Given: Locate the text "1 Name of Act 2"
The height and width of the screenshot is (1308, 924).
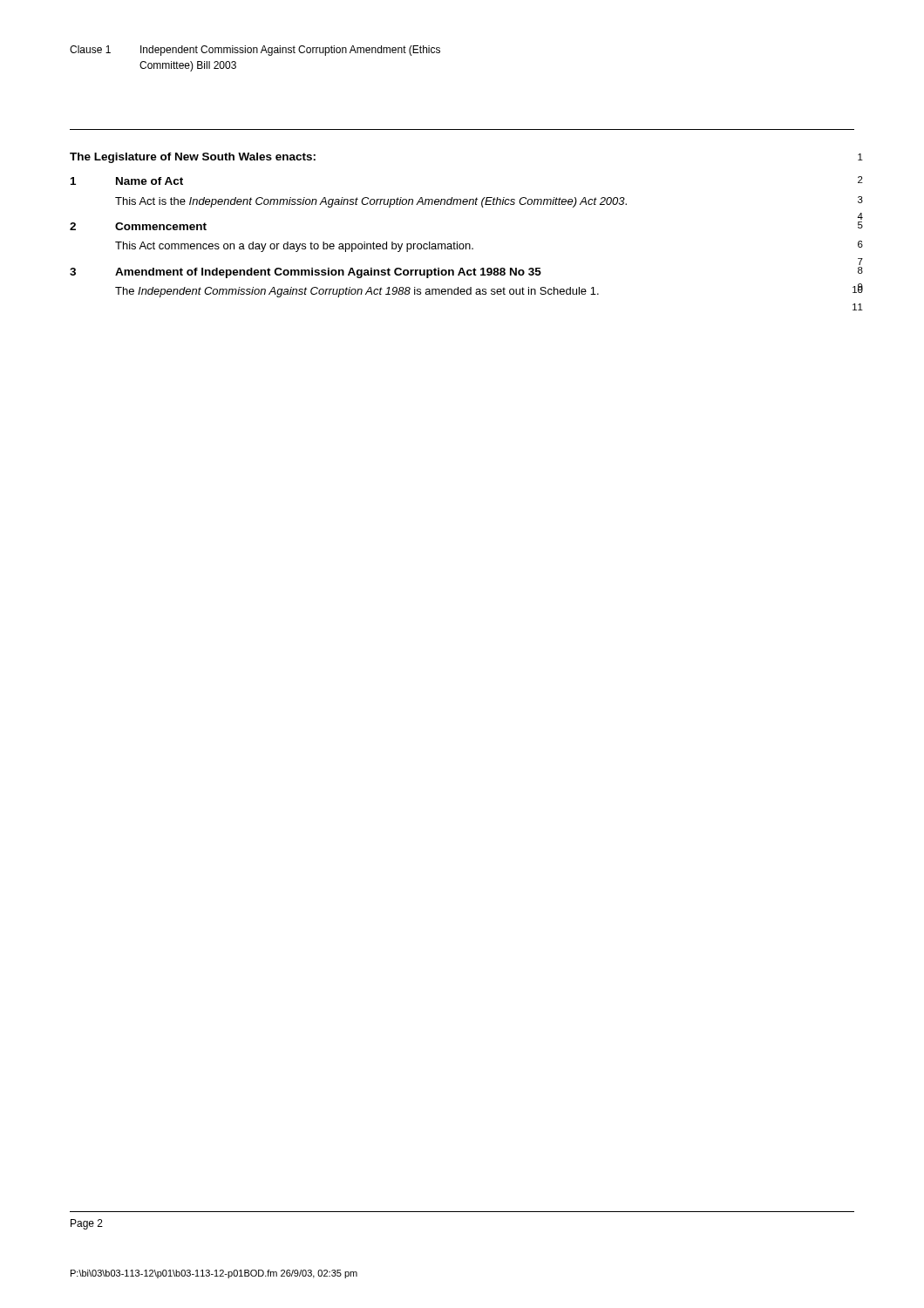Looking at the screenshot, I should (x=127, y=181).
